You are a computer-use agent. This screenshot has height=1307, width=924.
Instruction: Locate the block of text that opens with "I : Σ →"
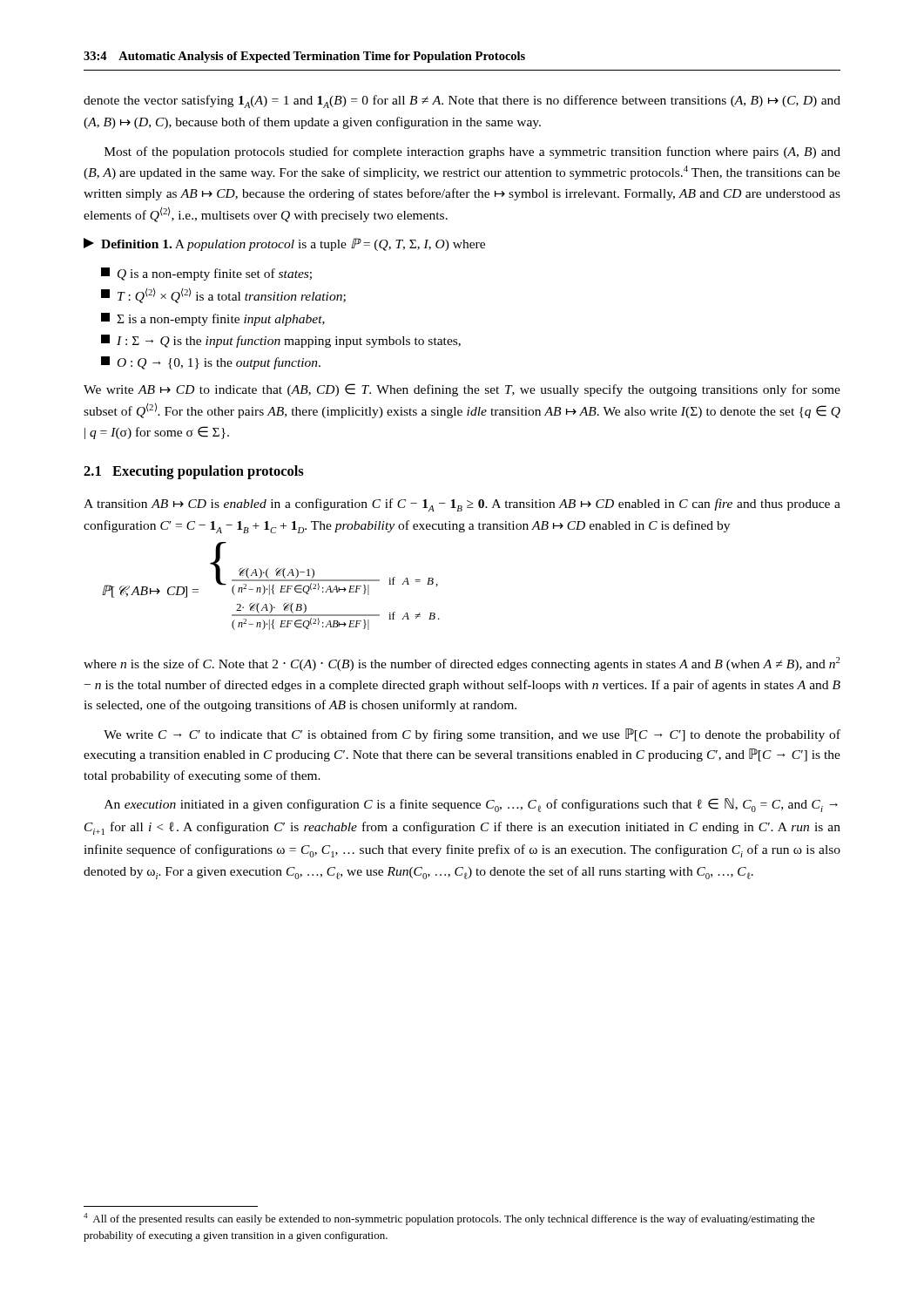tap(281, 340)
